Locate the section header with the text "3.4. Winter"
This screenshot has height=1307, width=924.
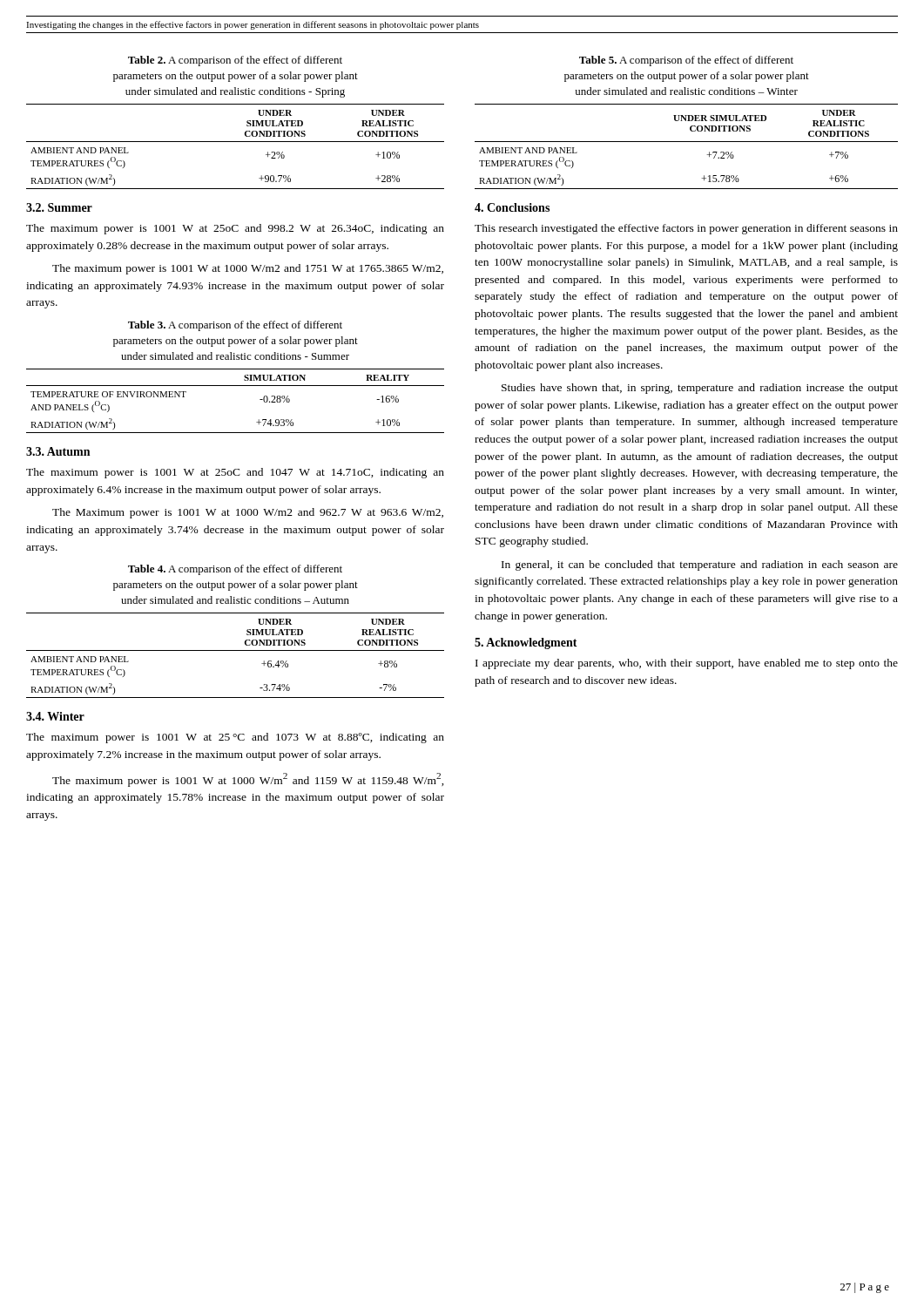[55, 717]
